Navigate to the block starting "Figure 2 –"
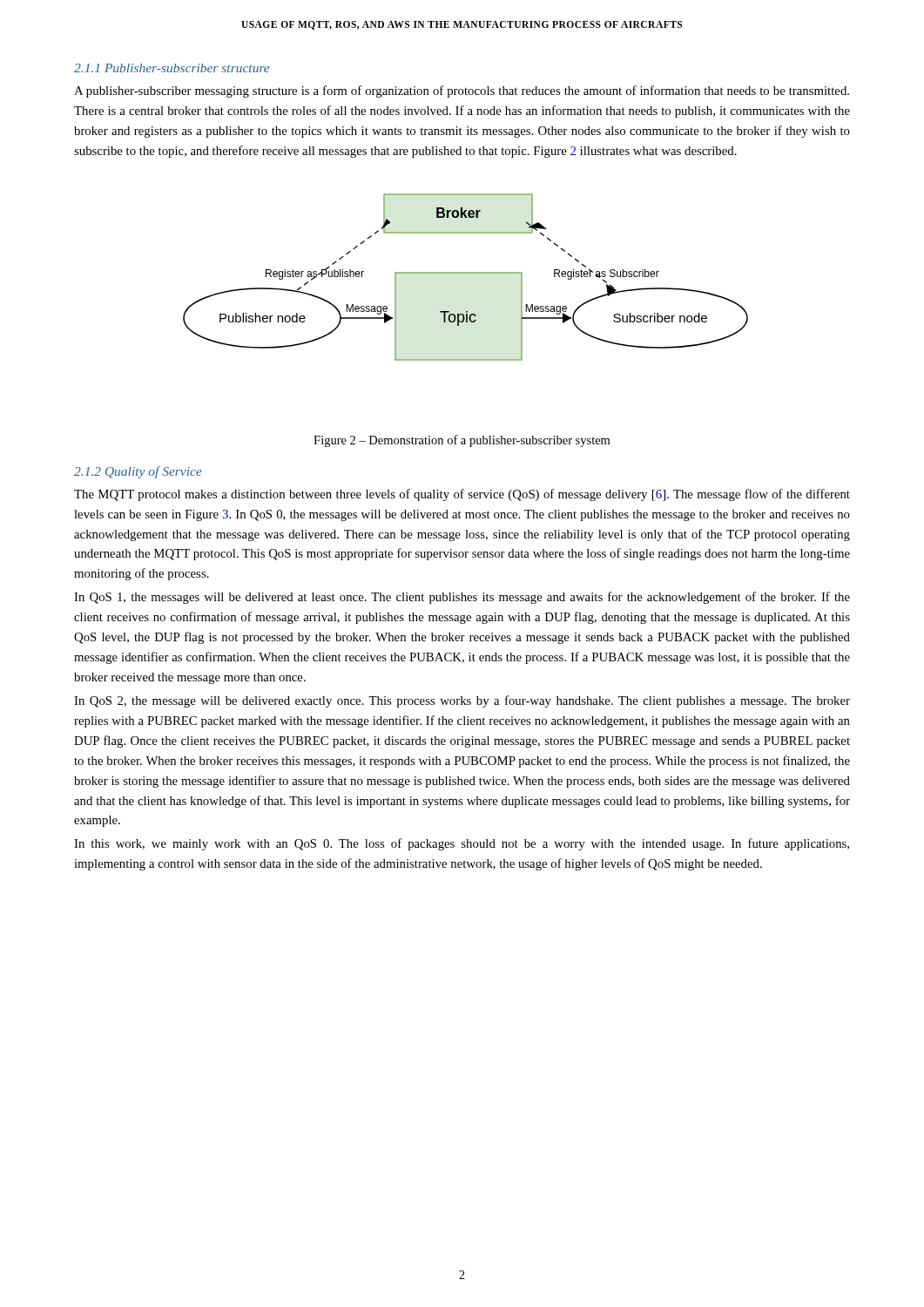 [462, 440]
